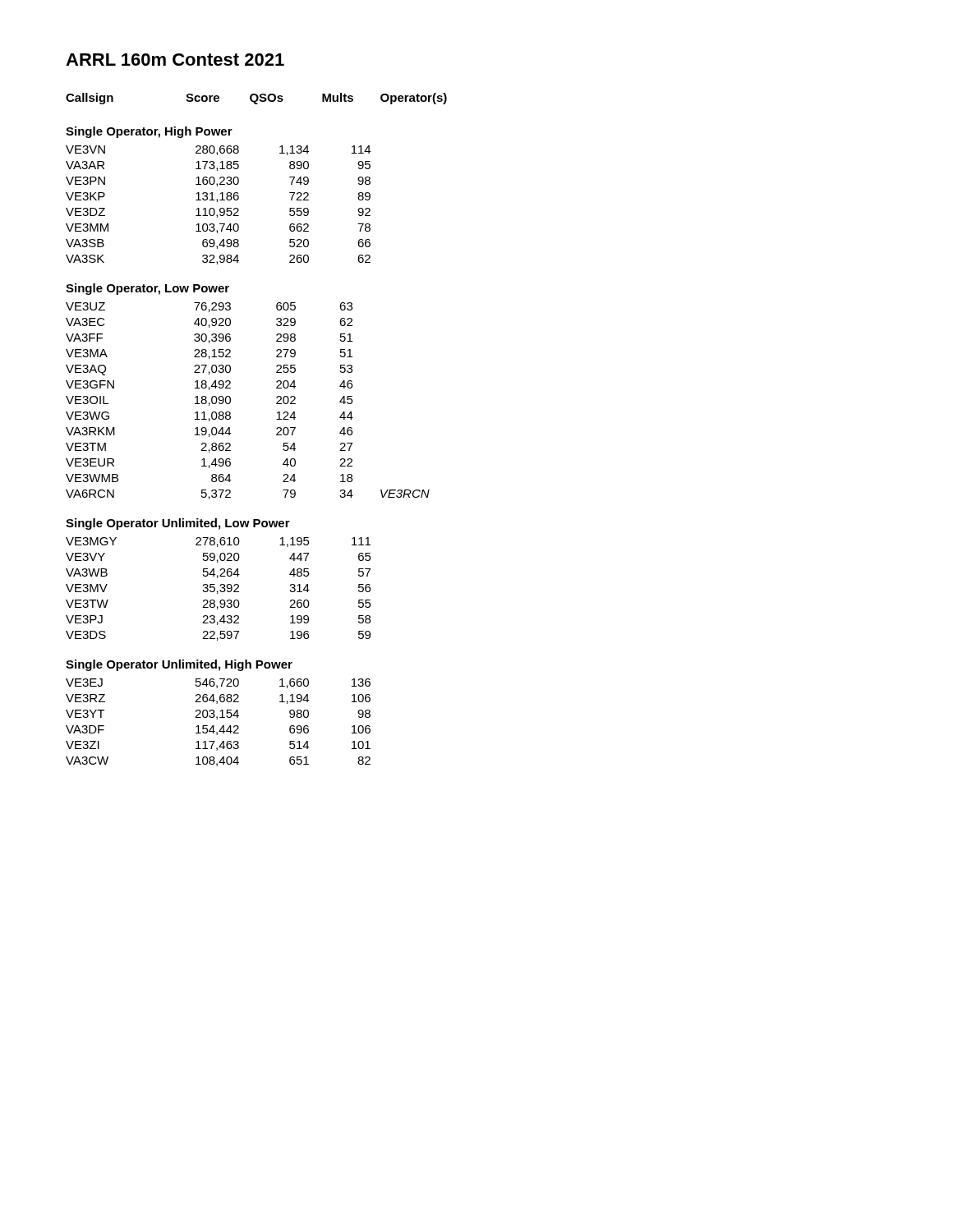The width and height of the screenshot is (953, 1232).
Task: Select the region starting "Single Operator, Low Power"
Action: 148,288
